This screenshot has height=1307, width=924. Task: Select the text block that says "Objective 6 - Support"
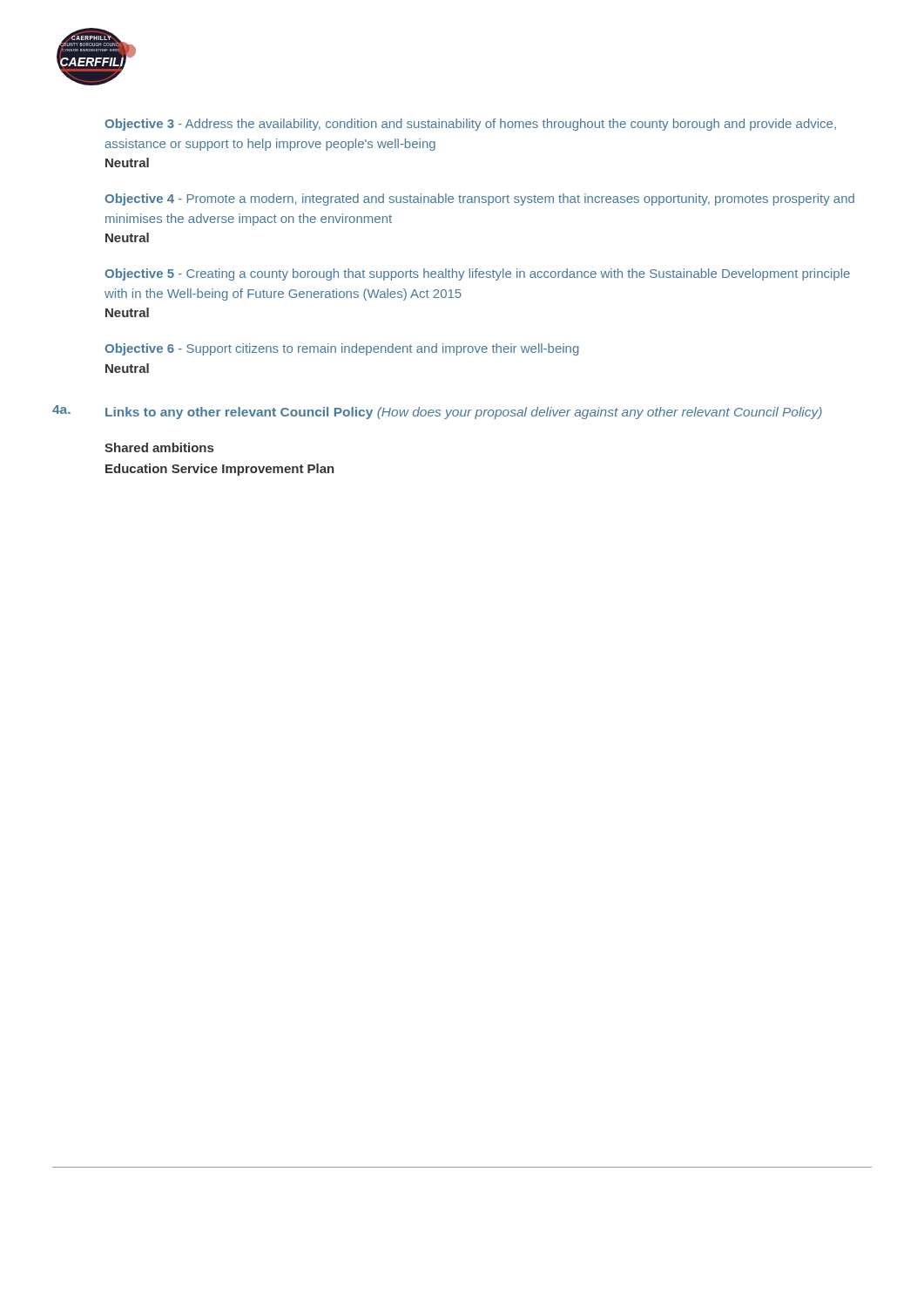(488, 357)
